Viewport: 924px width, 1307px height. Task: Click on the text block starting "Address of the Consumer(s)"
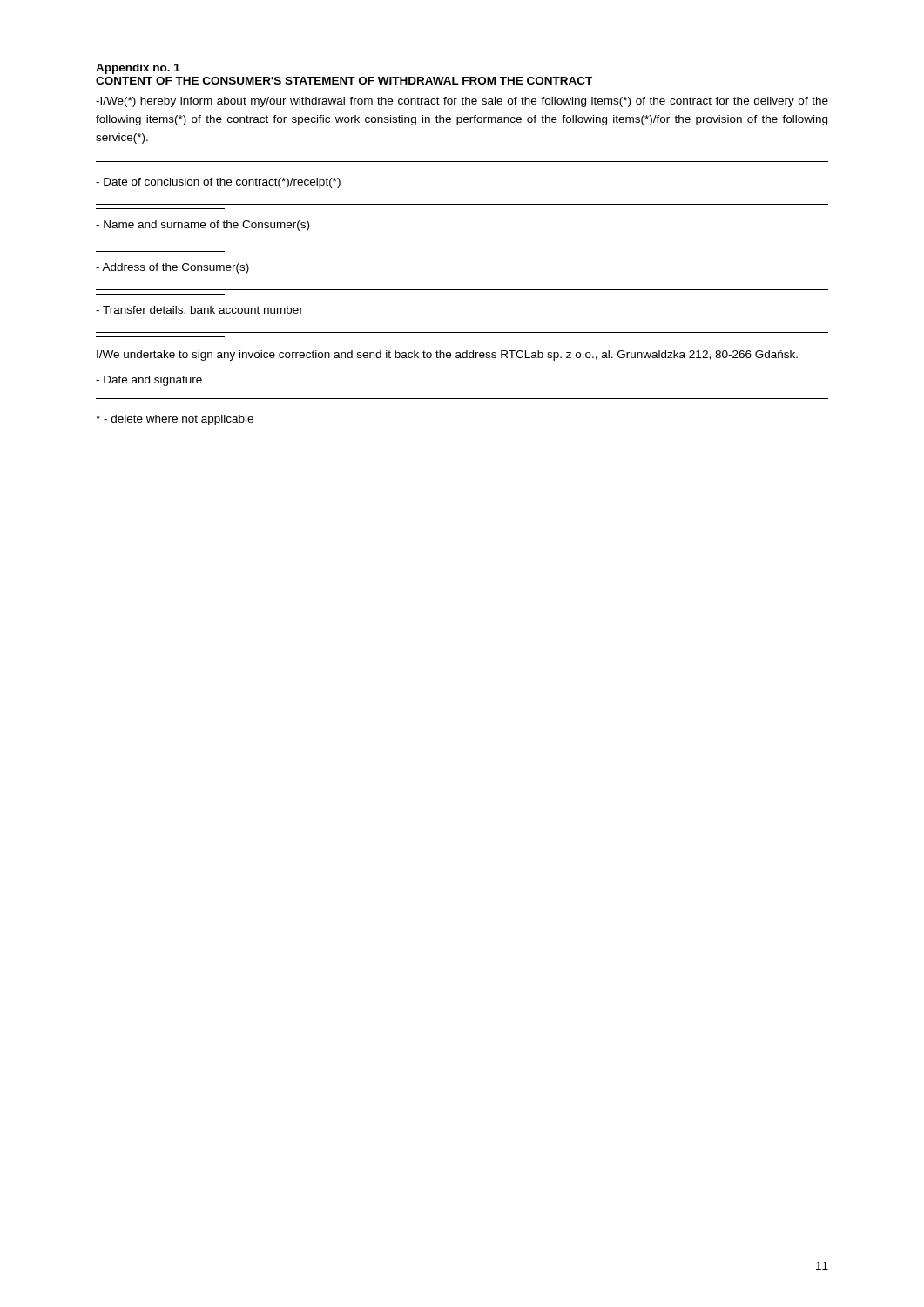click(173, 267)
